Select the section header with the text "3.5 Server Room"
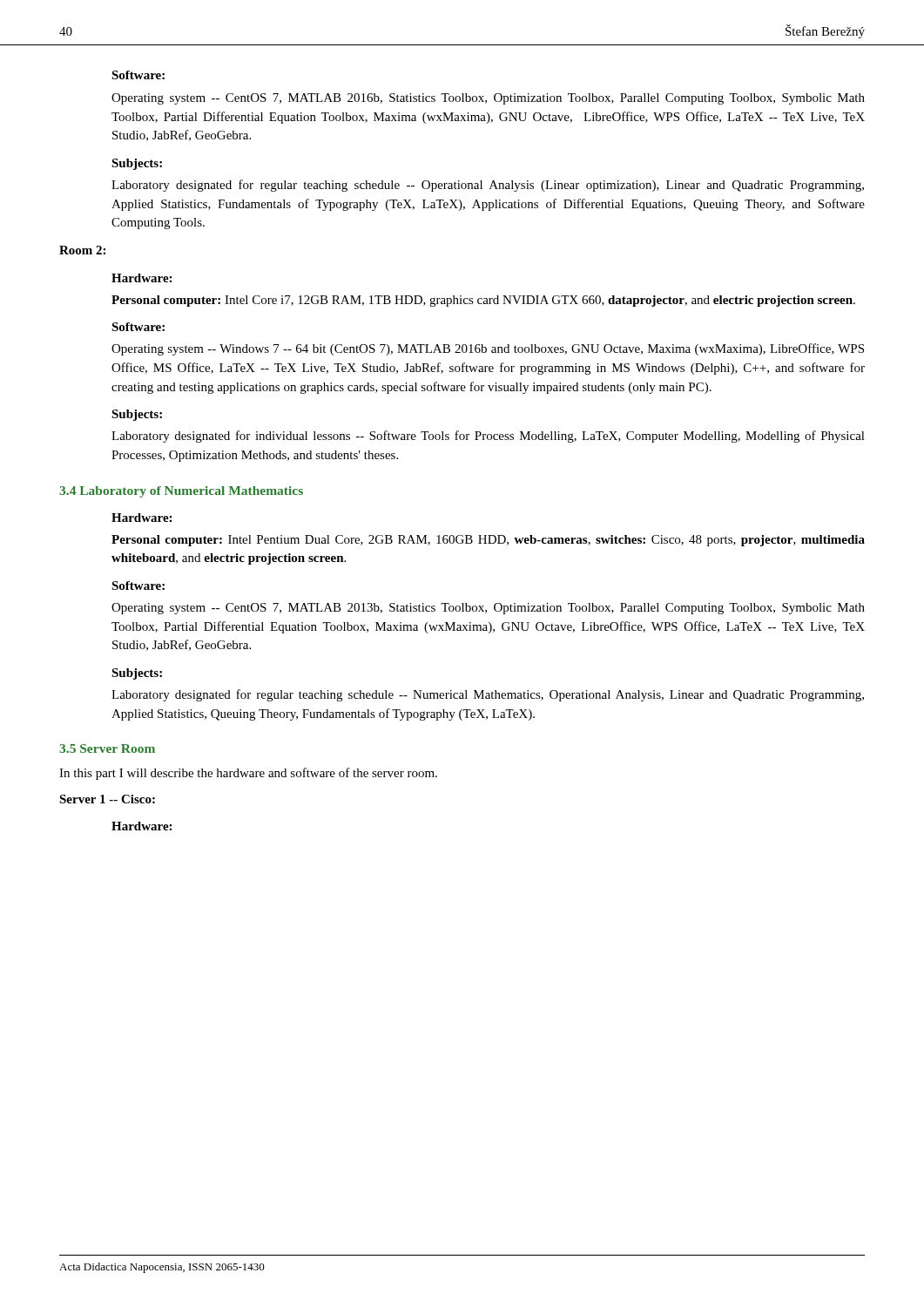 [x=107, y=748]
